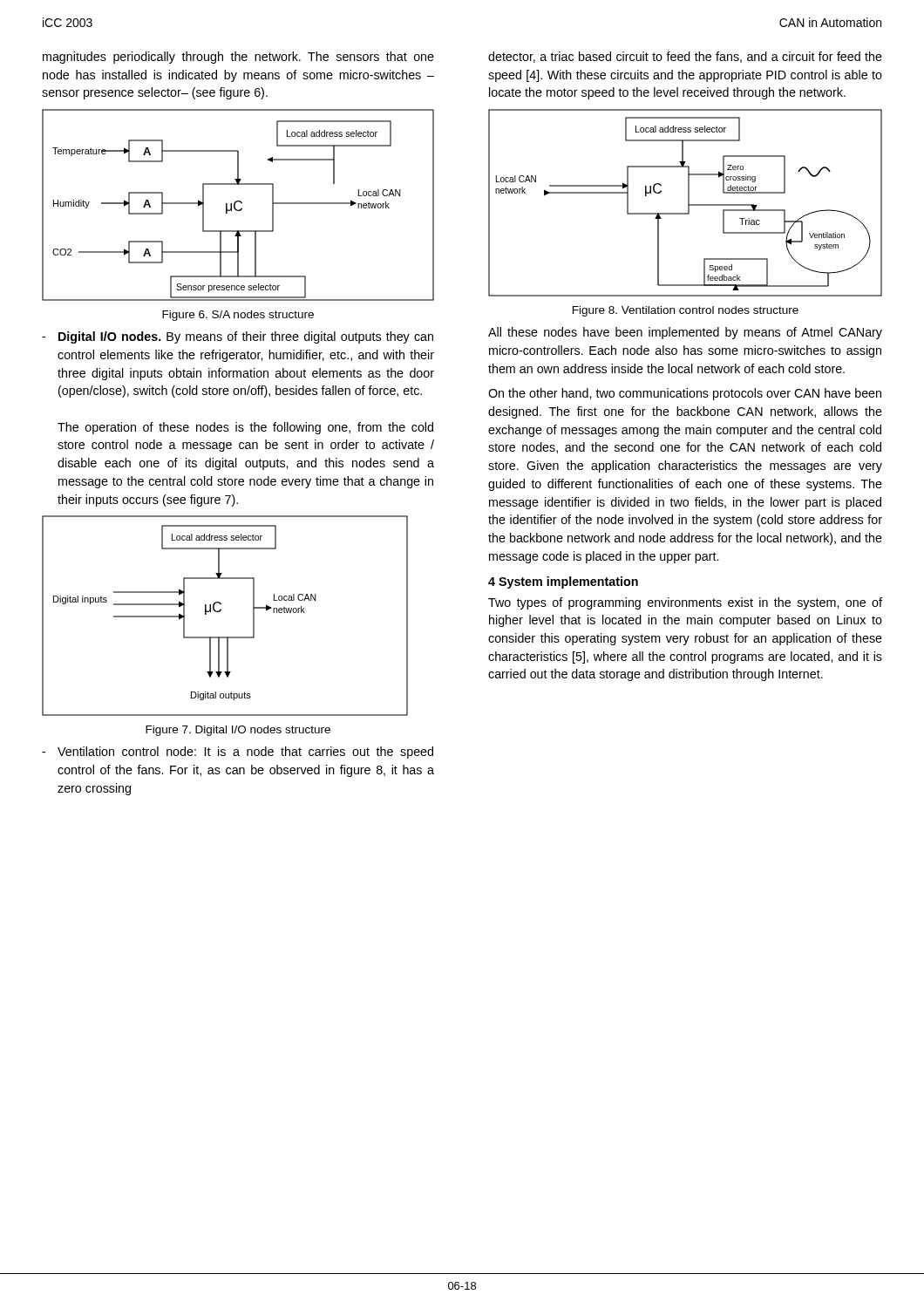
Task: Find the section header that reads "4 System implementation"
Action: pos(563,581)
